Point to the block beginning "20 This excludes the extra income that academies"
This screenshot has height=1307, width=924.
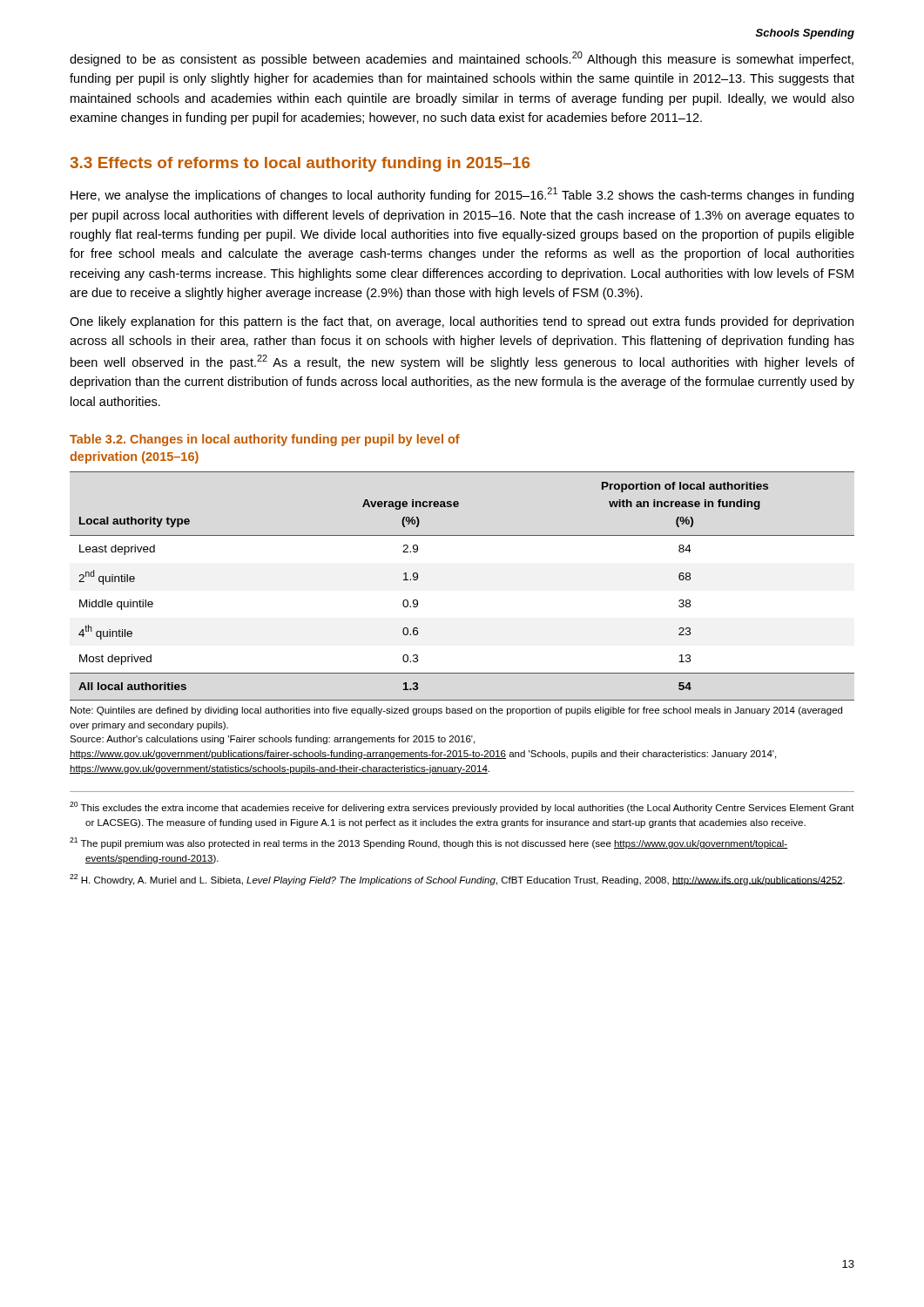(x=462, y=814)
